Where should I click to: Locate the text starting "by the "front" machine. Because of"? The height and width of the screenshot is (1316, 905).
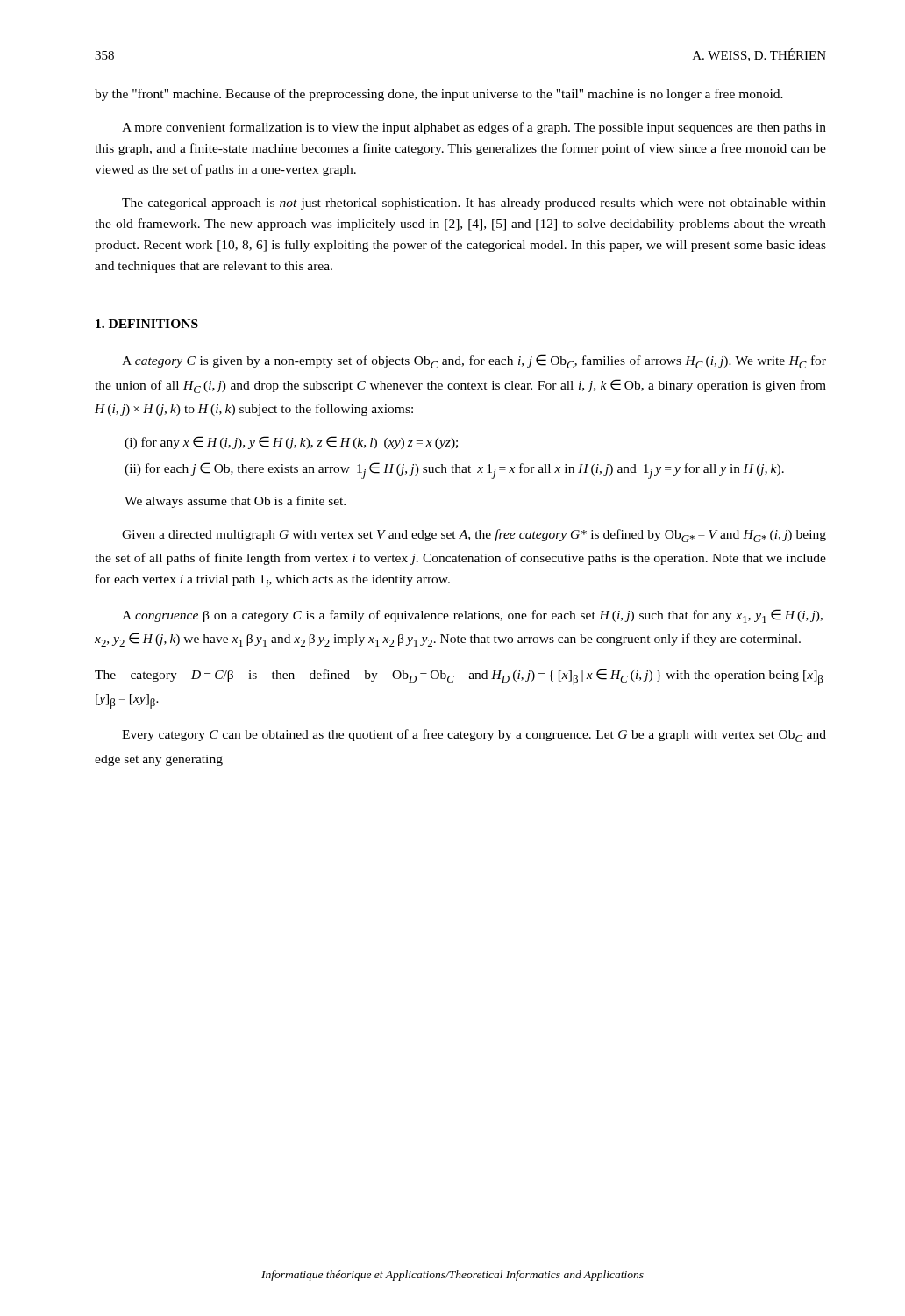point(460,94)
